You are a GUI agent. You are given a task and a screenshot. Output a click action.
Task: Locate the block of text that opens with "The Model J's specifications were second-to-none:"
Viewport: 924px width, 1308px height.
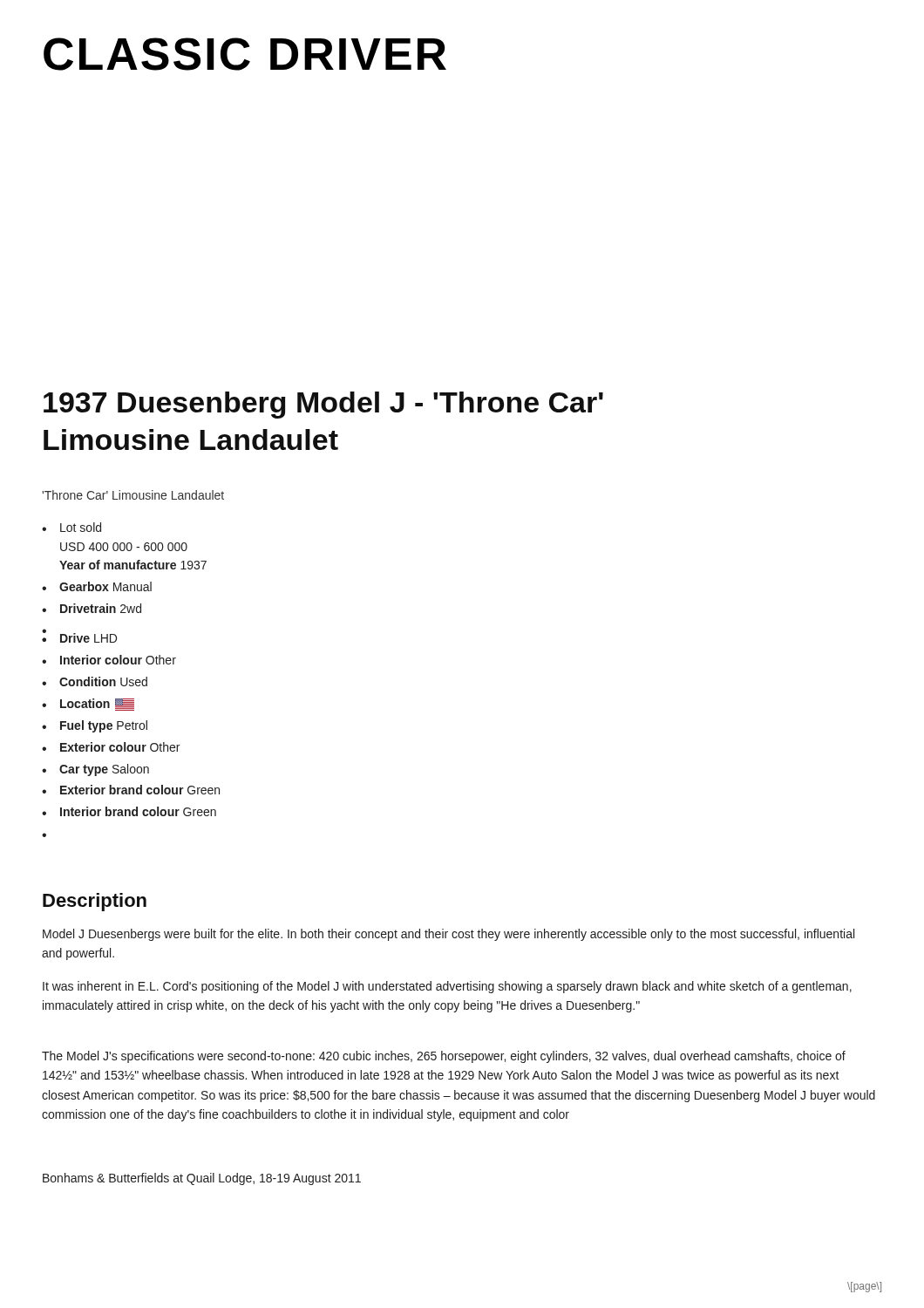tap(459, 1085)
